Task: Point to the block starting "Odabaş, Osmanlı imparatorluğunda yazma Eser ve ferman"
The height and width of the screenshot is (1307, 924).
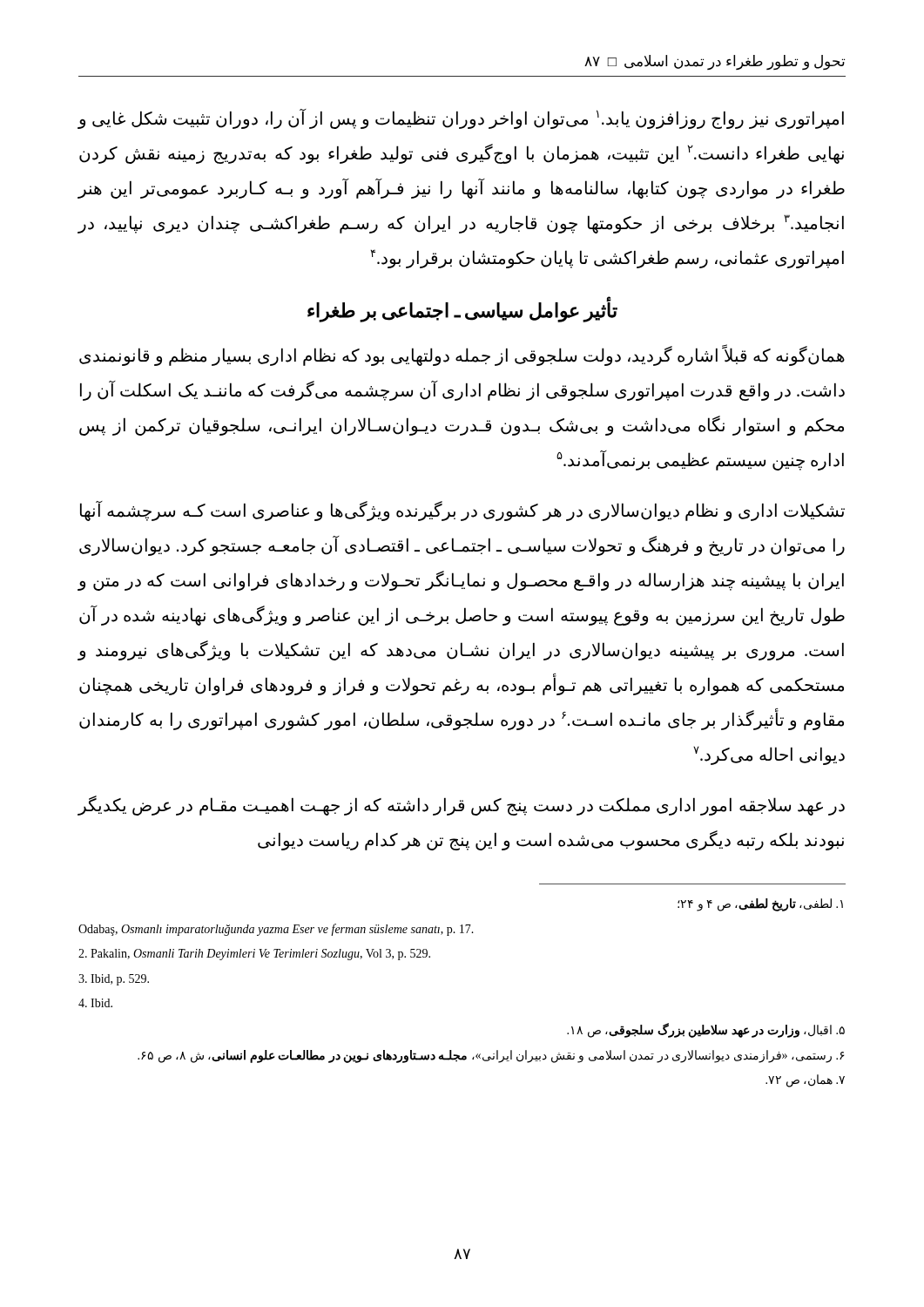Action: (x=276, y=929)
